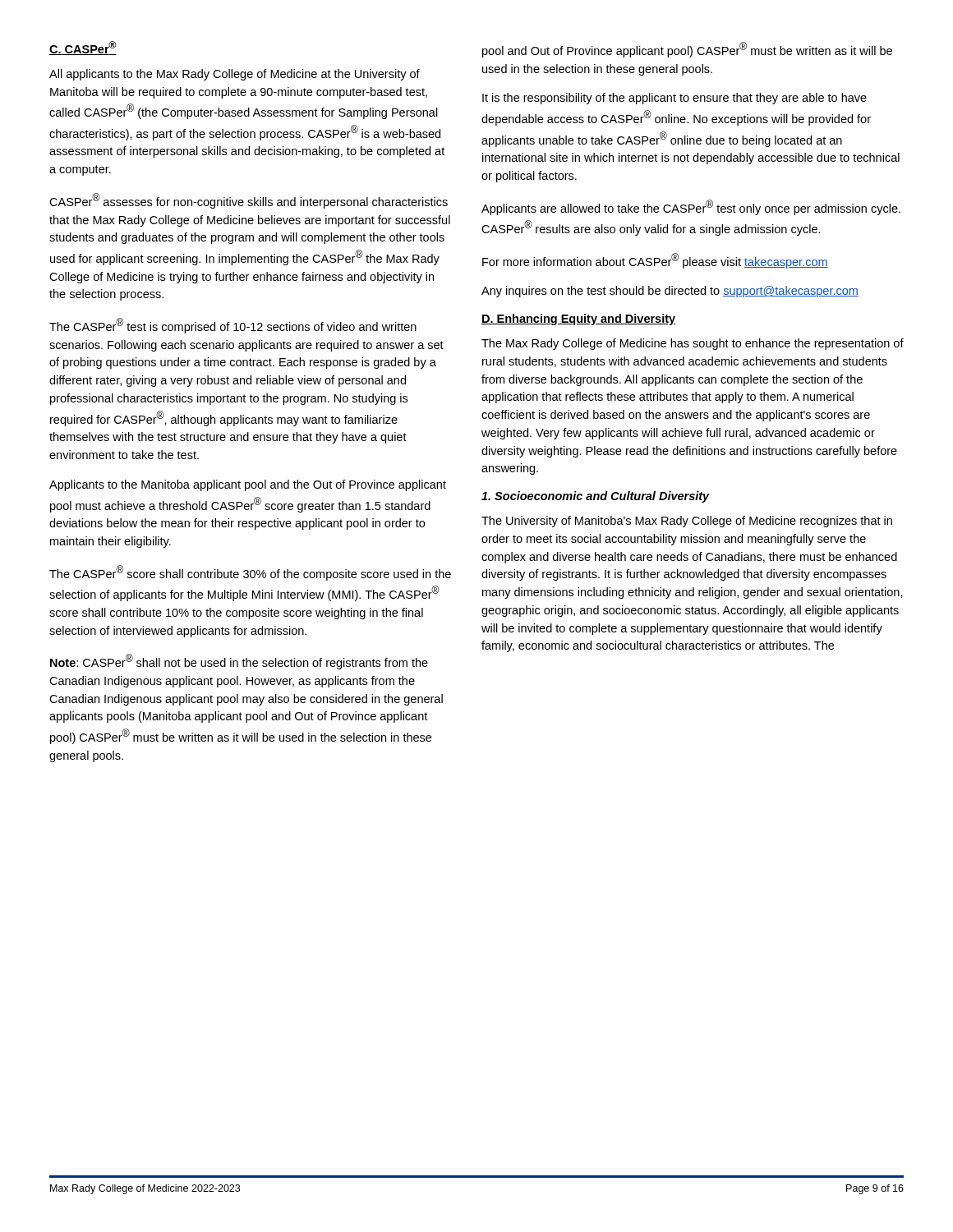Select the block starting "The Max Rady College of Medicine has sought"
This screenshot has width=953, height=1232.
pos(692,406)
